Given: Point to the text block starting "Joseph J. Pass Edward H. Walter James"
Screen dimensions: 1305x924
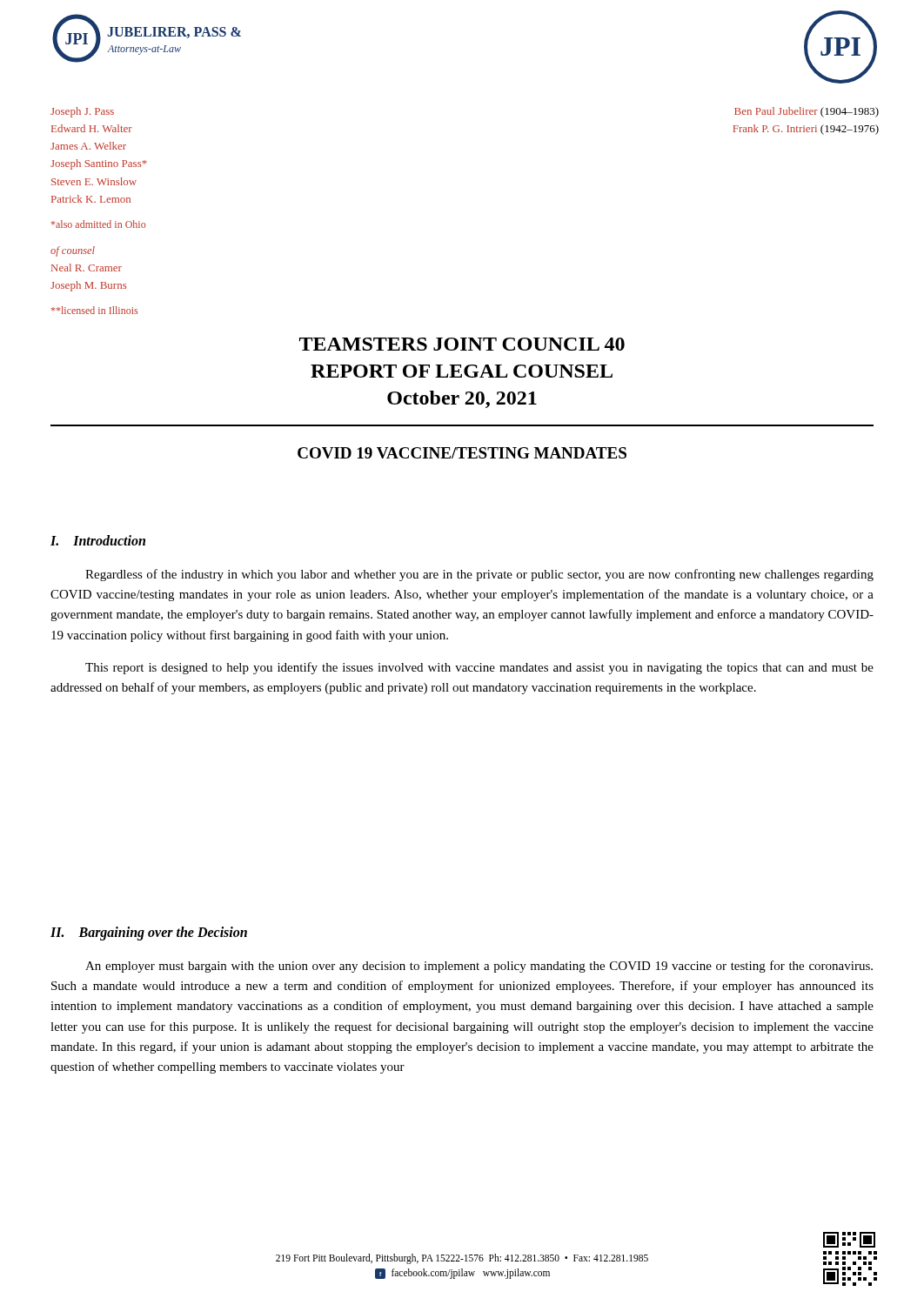Looking at the screenshot, I should point(142,210).
